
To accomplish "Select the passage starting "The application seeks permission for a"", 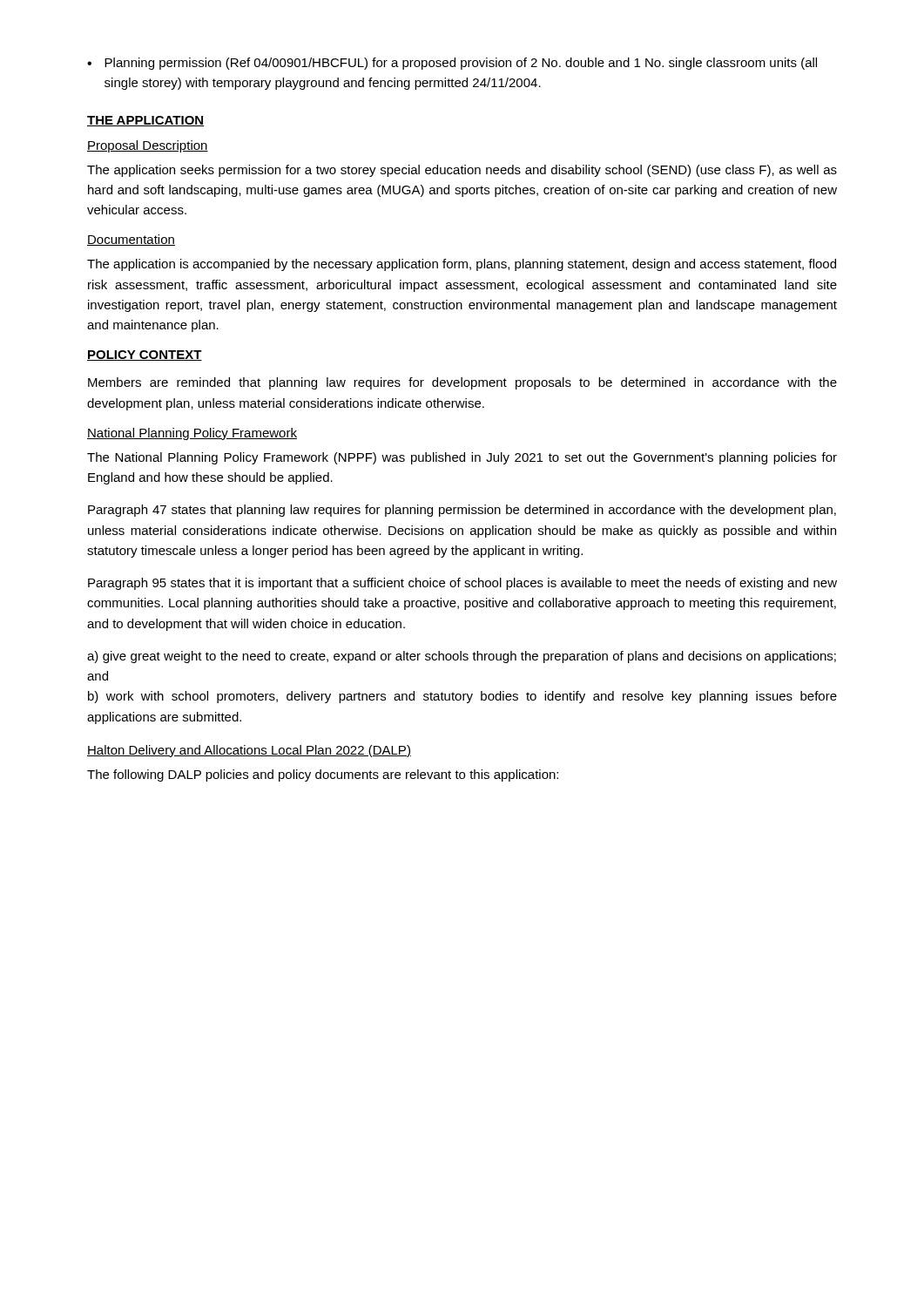I will click(x=462, y=189).
